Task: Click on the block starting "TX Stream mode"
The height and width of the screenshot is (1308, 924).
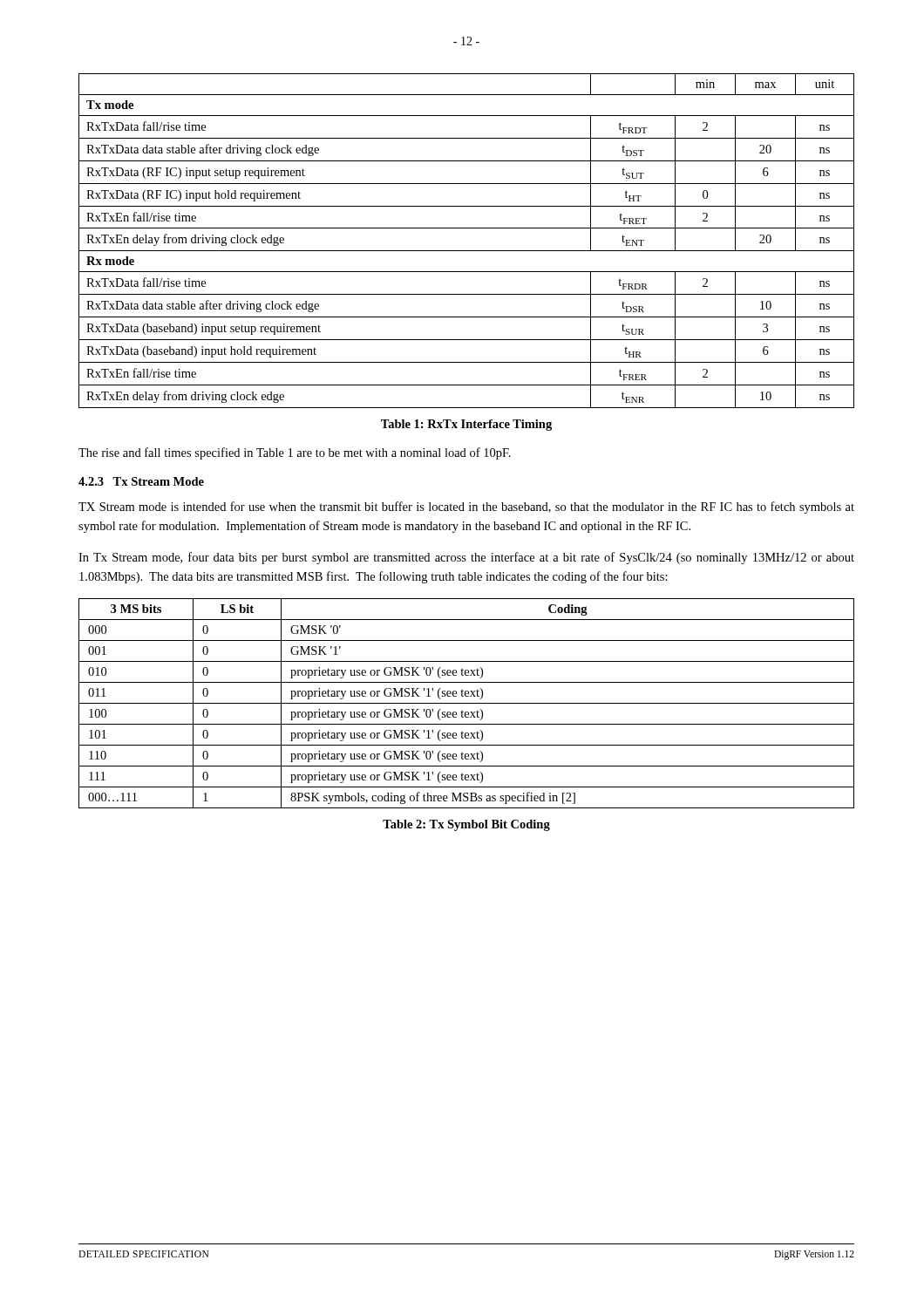Action: [x=466, y=517]
